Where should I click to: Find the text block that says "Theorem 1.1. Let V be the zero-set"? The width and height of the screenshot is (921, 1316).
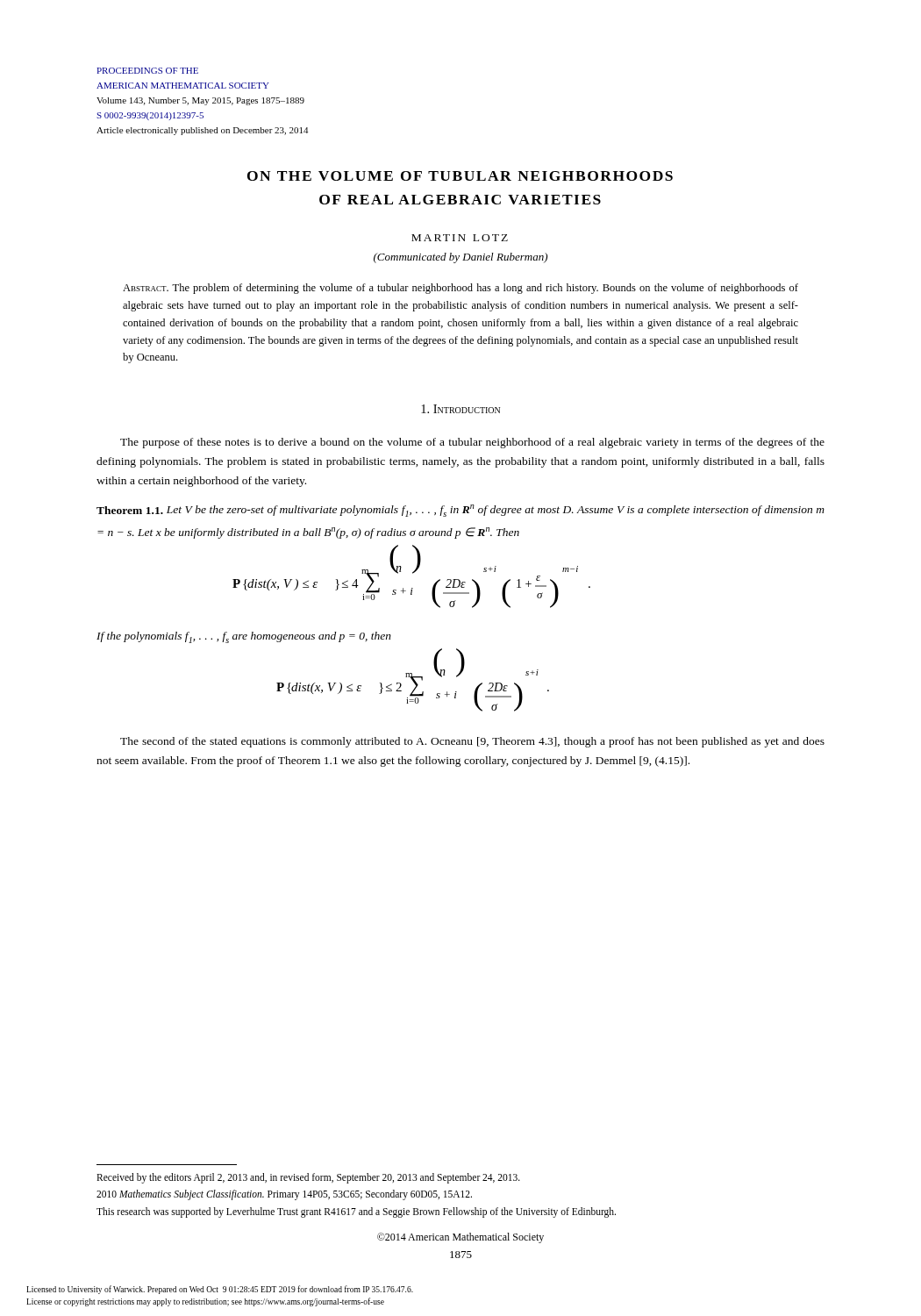click(460, 520)
